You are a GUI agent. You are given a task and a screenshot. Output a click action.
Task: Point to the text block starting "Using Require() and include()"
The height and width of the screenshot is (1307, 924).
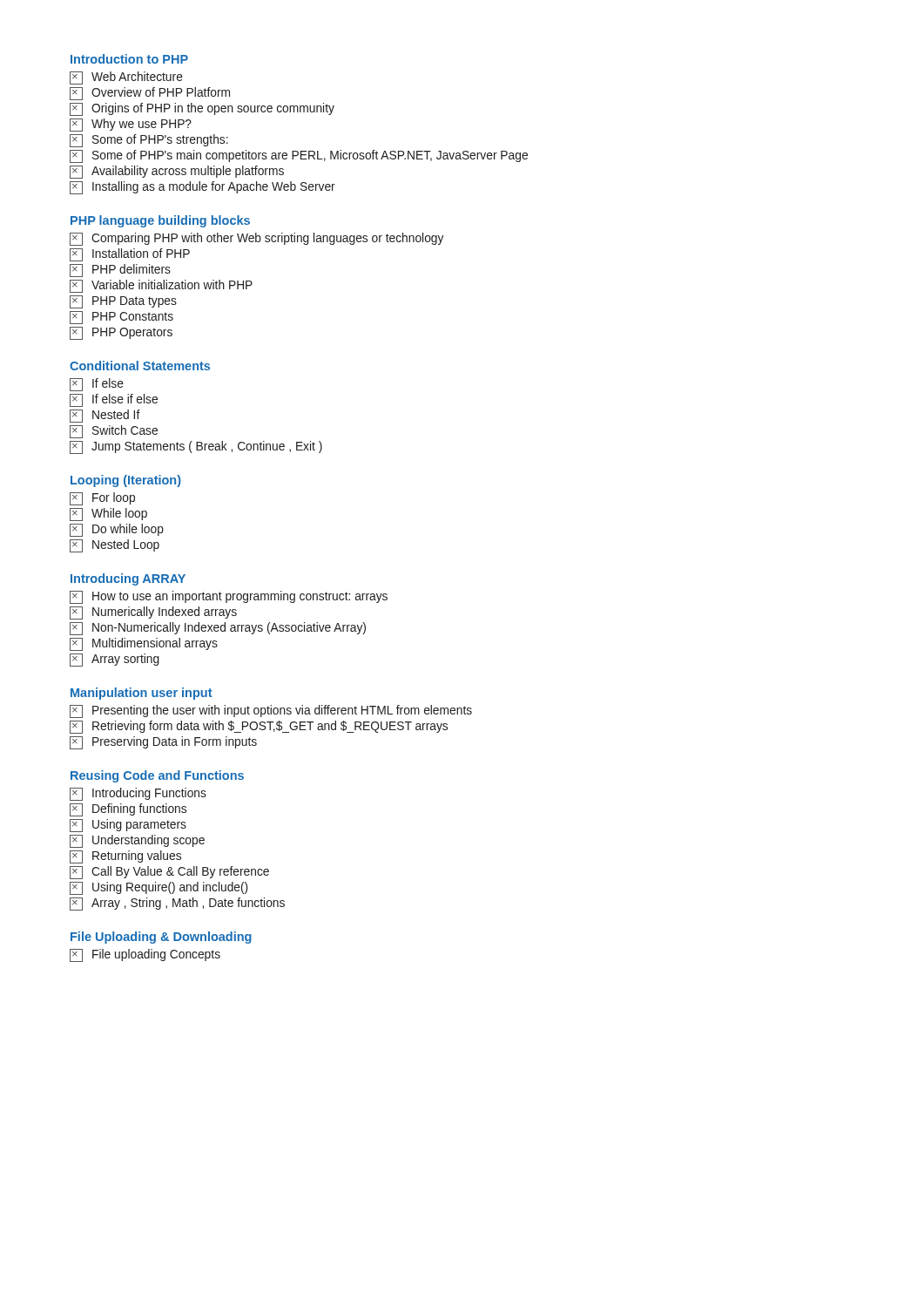(x=158, y=888)
